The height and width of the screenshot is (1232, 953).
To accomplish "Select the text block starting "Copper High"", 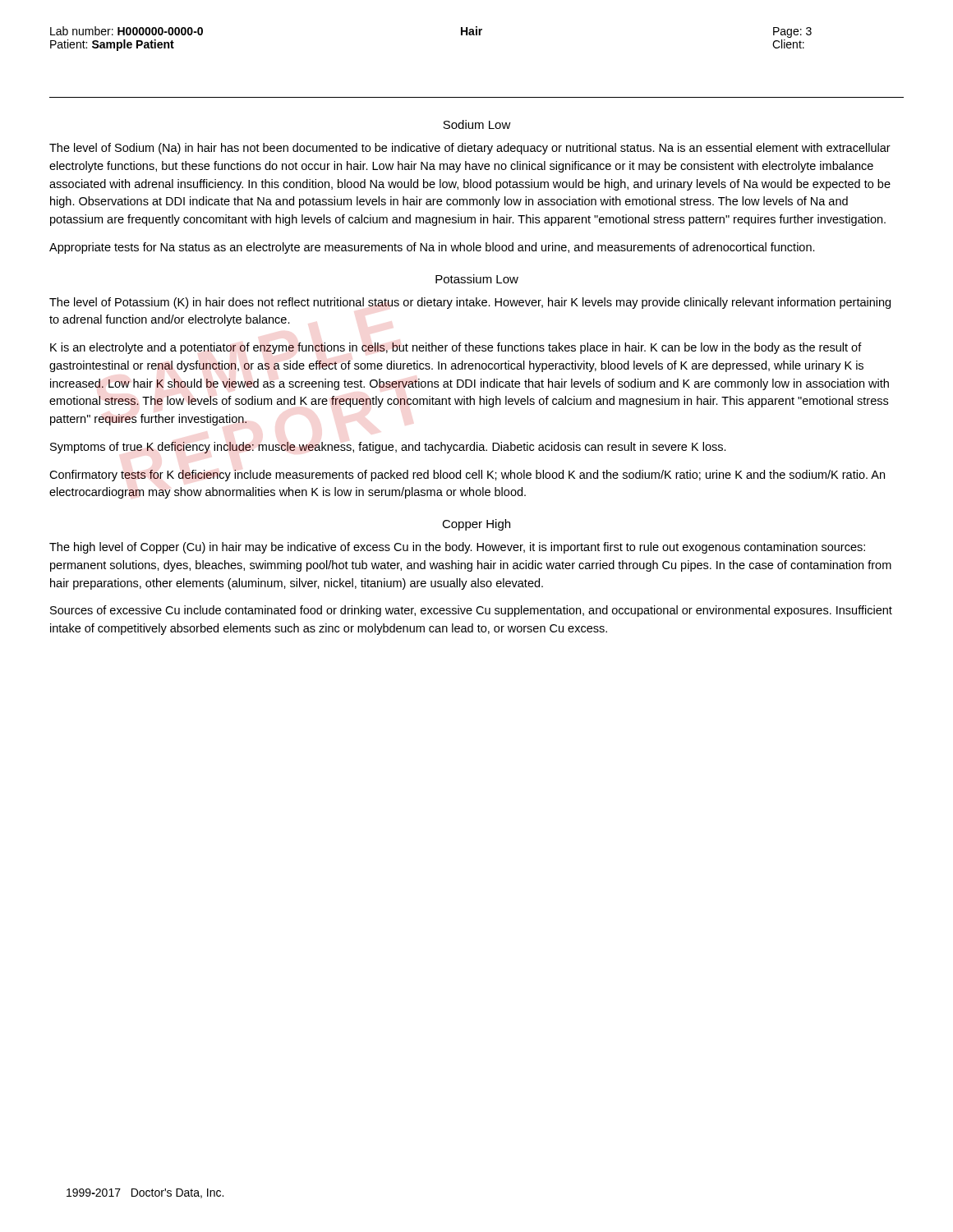I will pyautogui.click(x=476, y=524).
